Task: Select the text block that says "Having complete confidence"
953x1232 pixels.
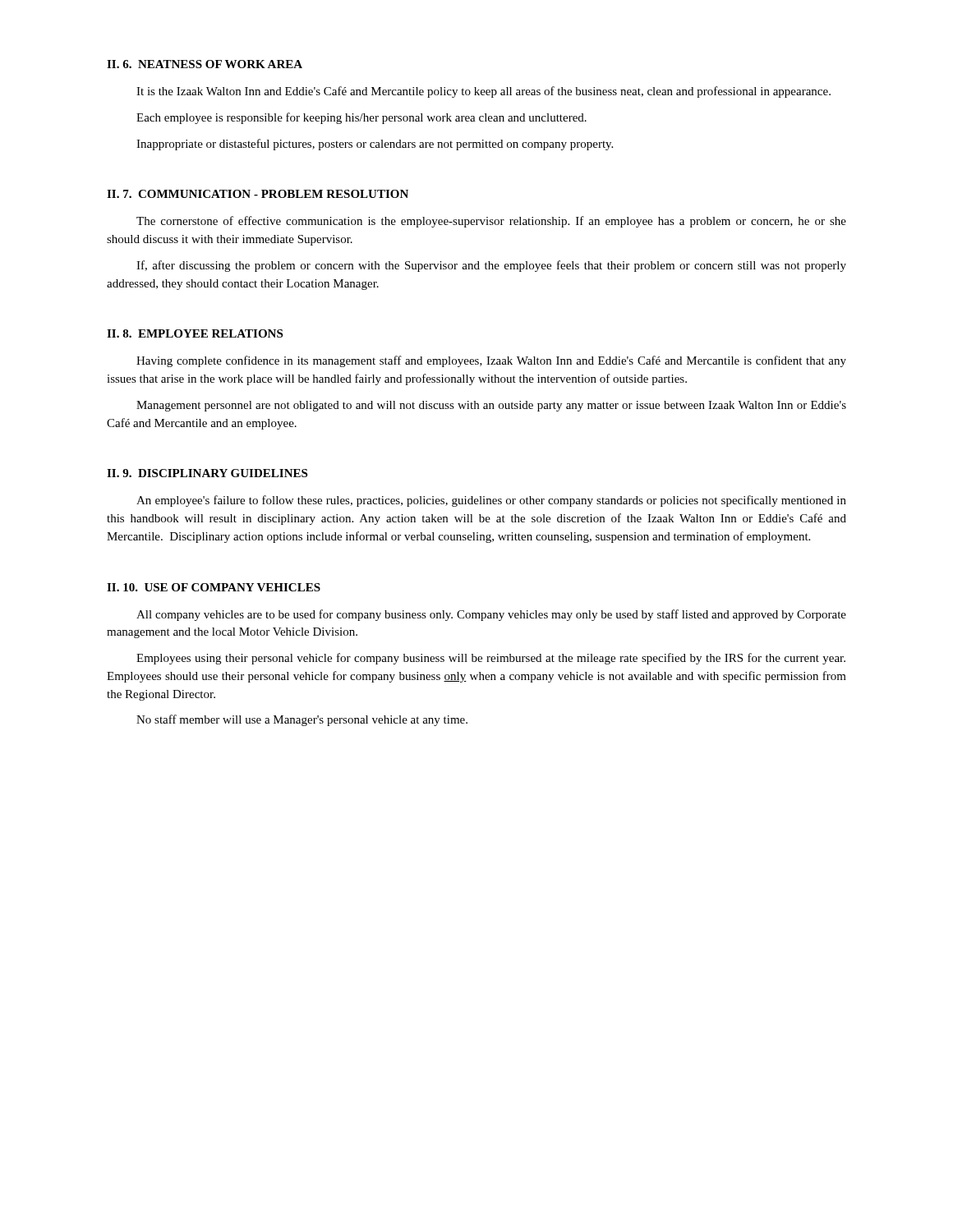Action: click(476, 370)
